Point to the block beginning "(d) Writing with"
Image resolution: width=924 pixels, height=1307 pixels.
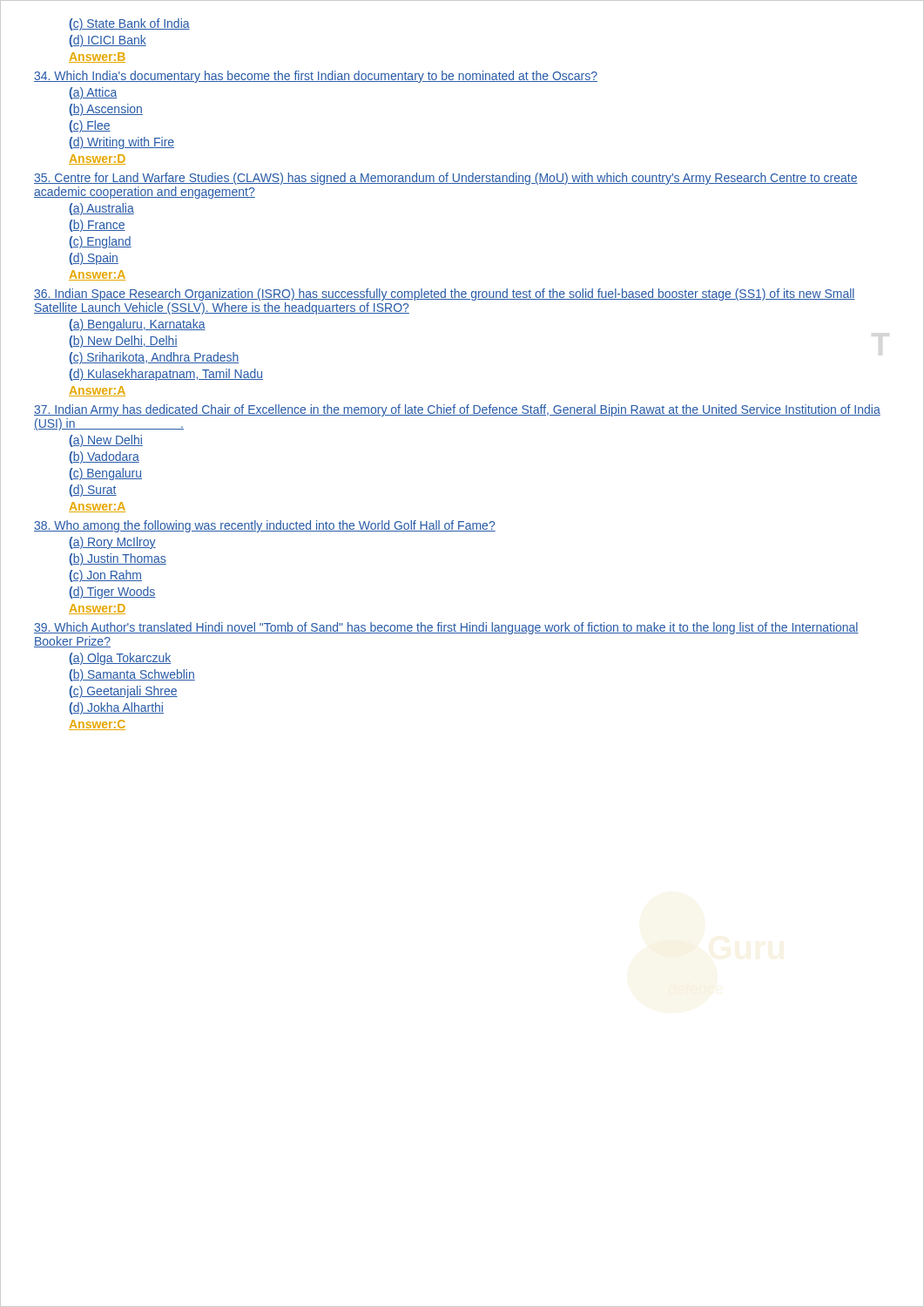coord(122,142)
